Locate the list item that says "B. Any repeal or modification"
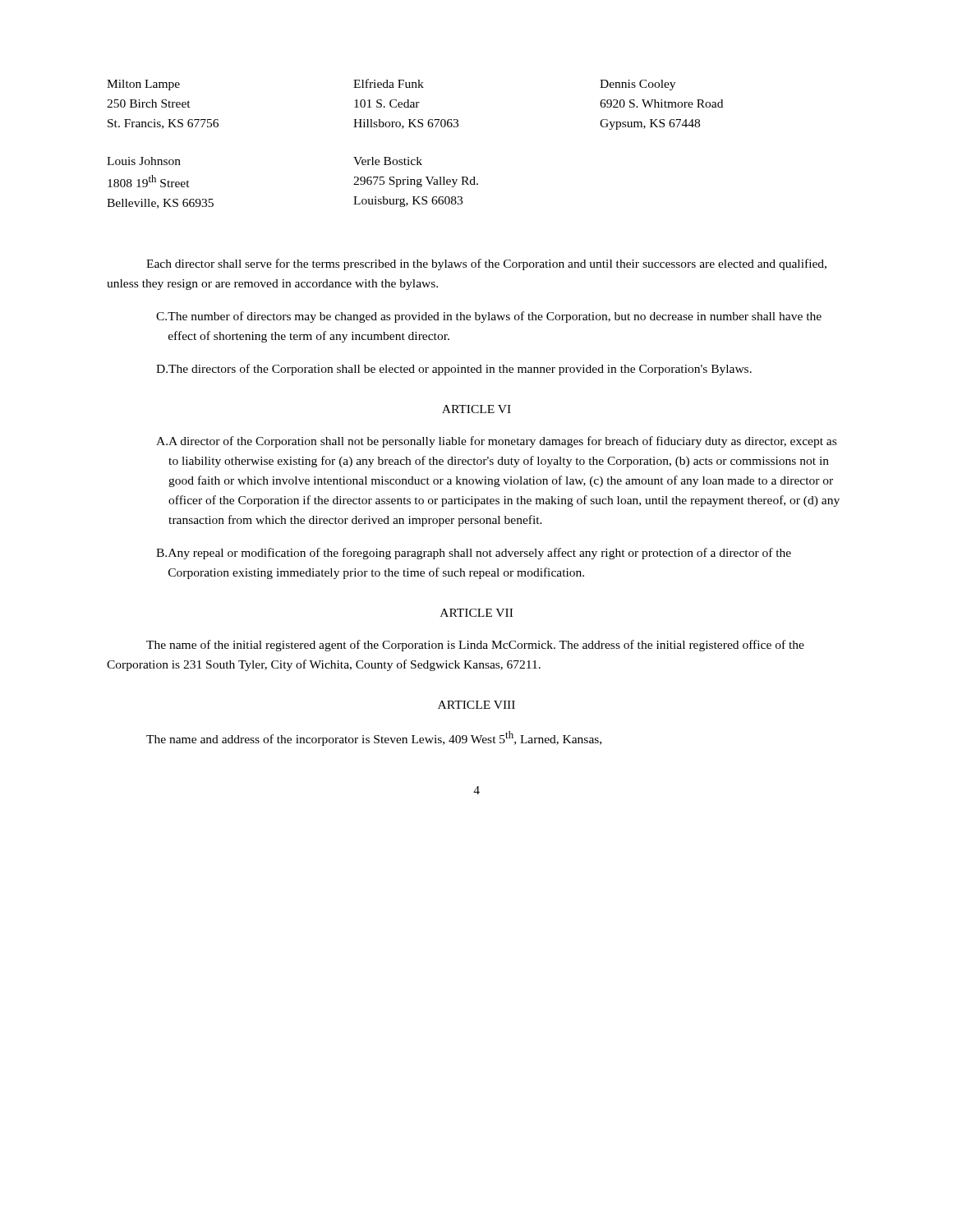 (476, 563)
